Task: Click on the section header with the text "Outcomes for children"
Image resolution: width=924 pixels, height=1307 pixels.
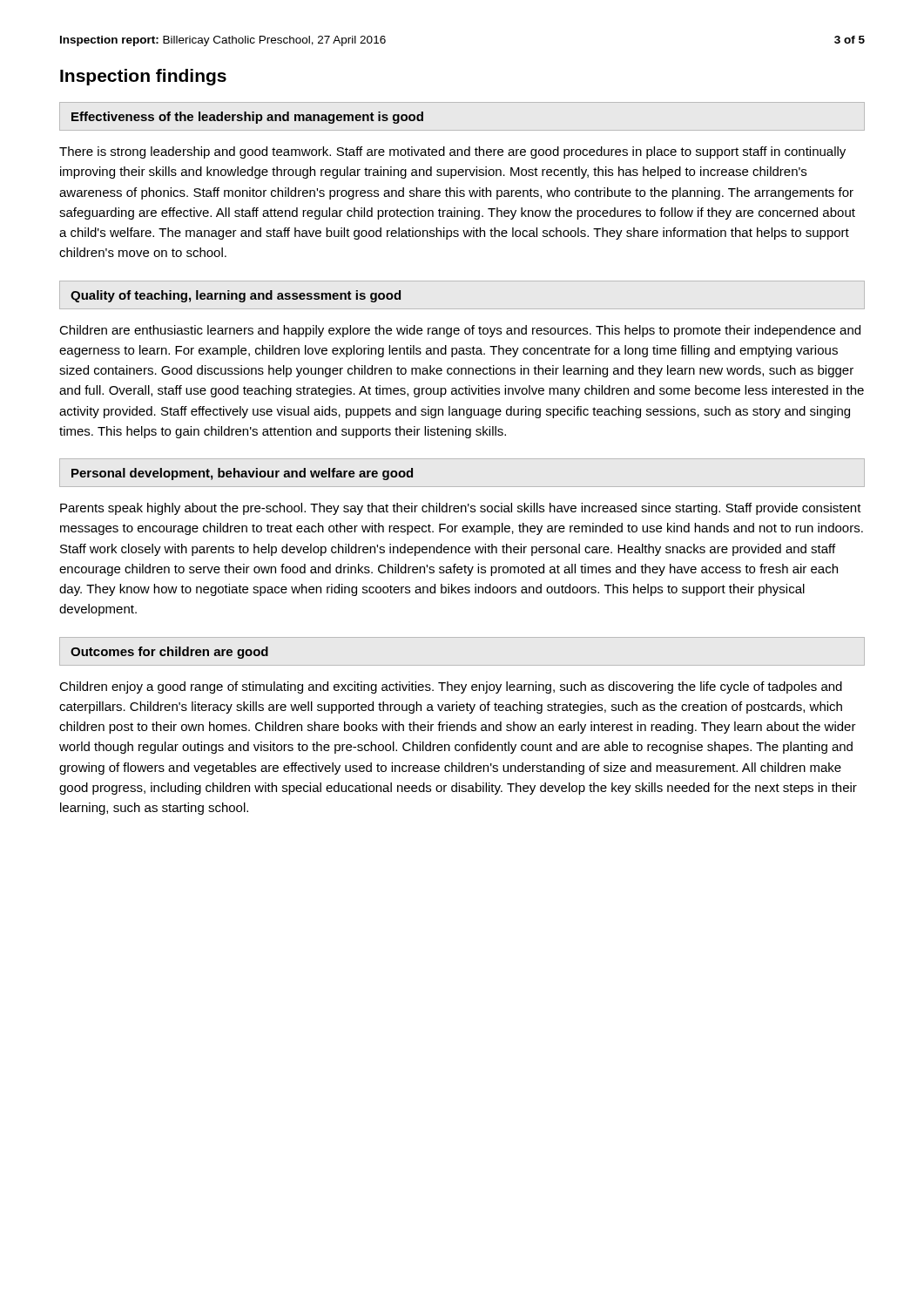Action: (170, 651)
